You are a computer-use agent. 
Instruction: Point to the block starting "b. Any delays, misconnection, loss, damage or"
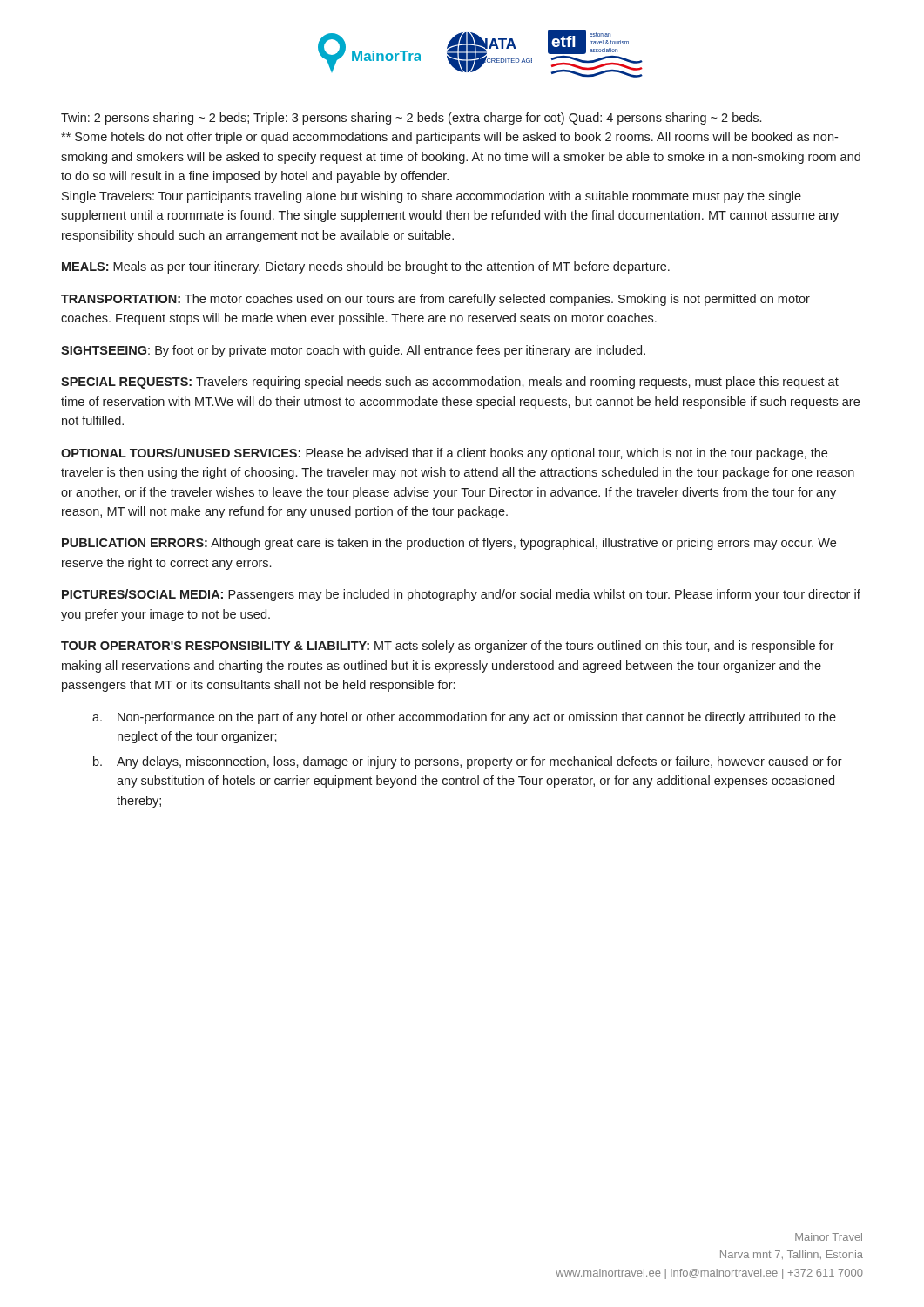coord(478,781)
